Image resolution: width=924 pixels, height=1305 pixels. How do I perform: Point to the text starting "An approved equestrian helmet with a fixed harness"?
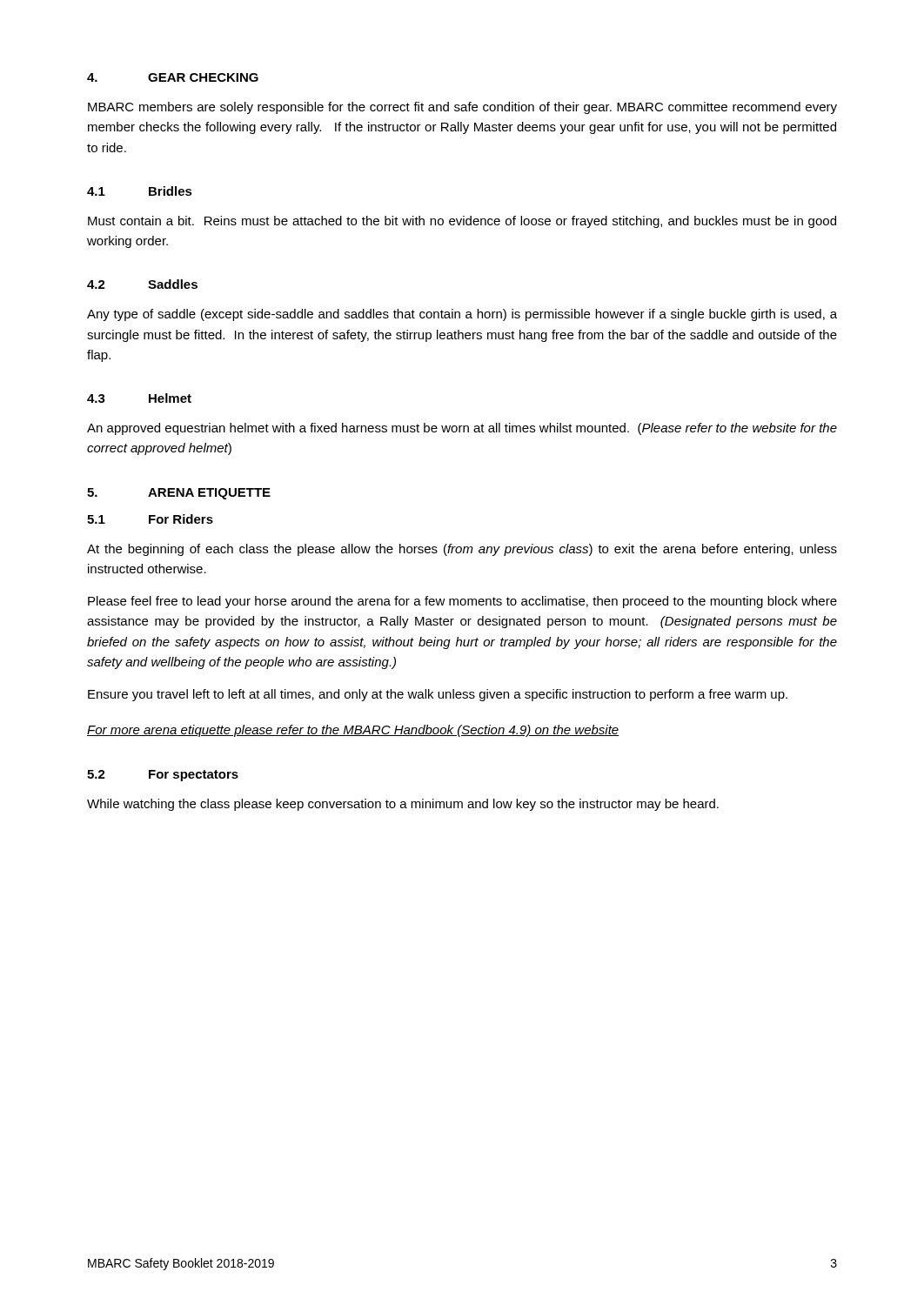pos(462,438)
